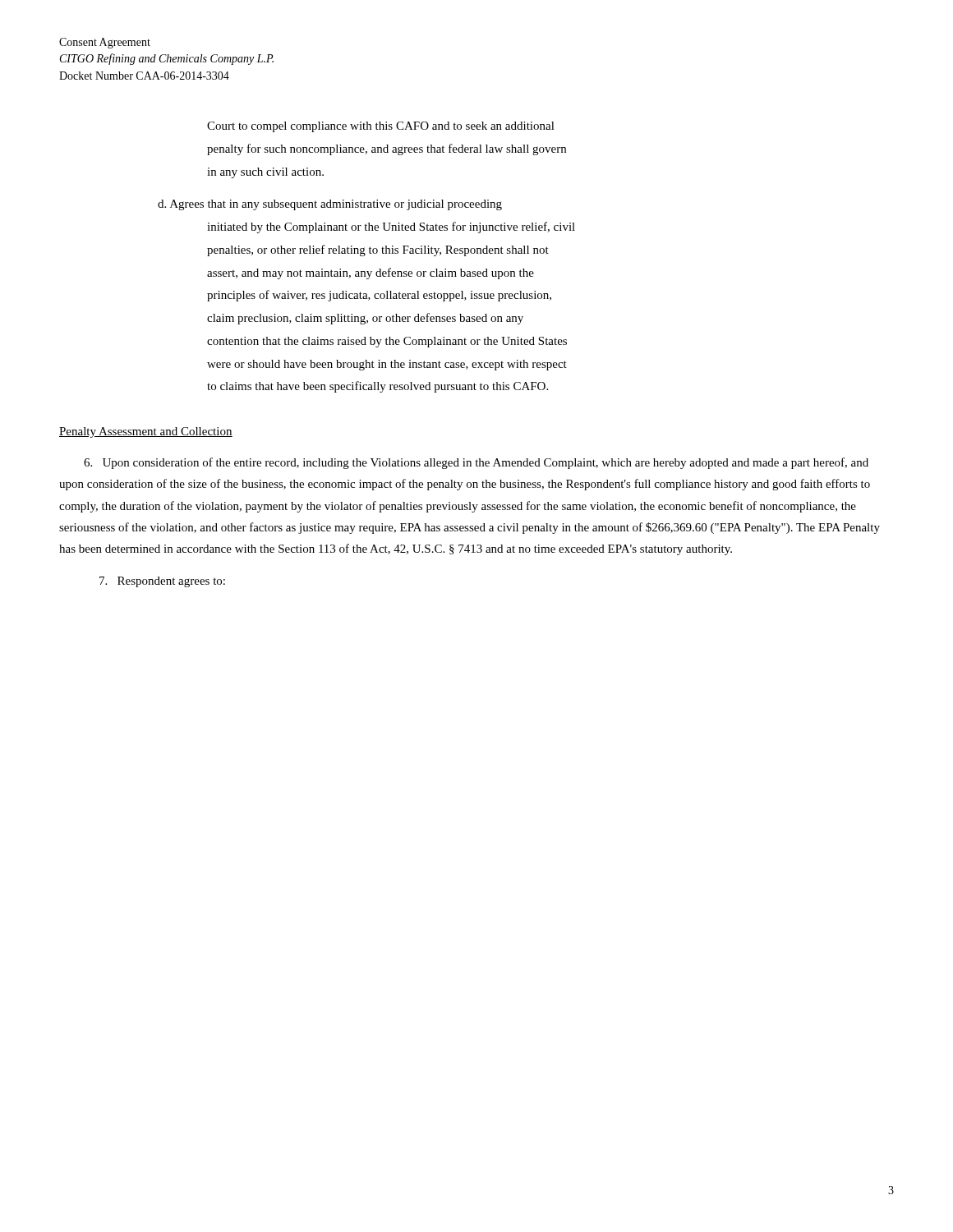
Task: Locate the block of text that opens with "d. Agrees that in any"
Action: pos(526,296)
